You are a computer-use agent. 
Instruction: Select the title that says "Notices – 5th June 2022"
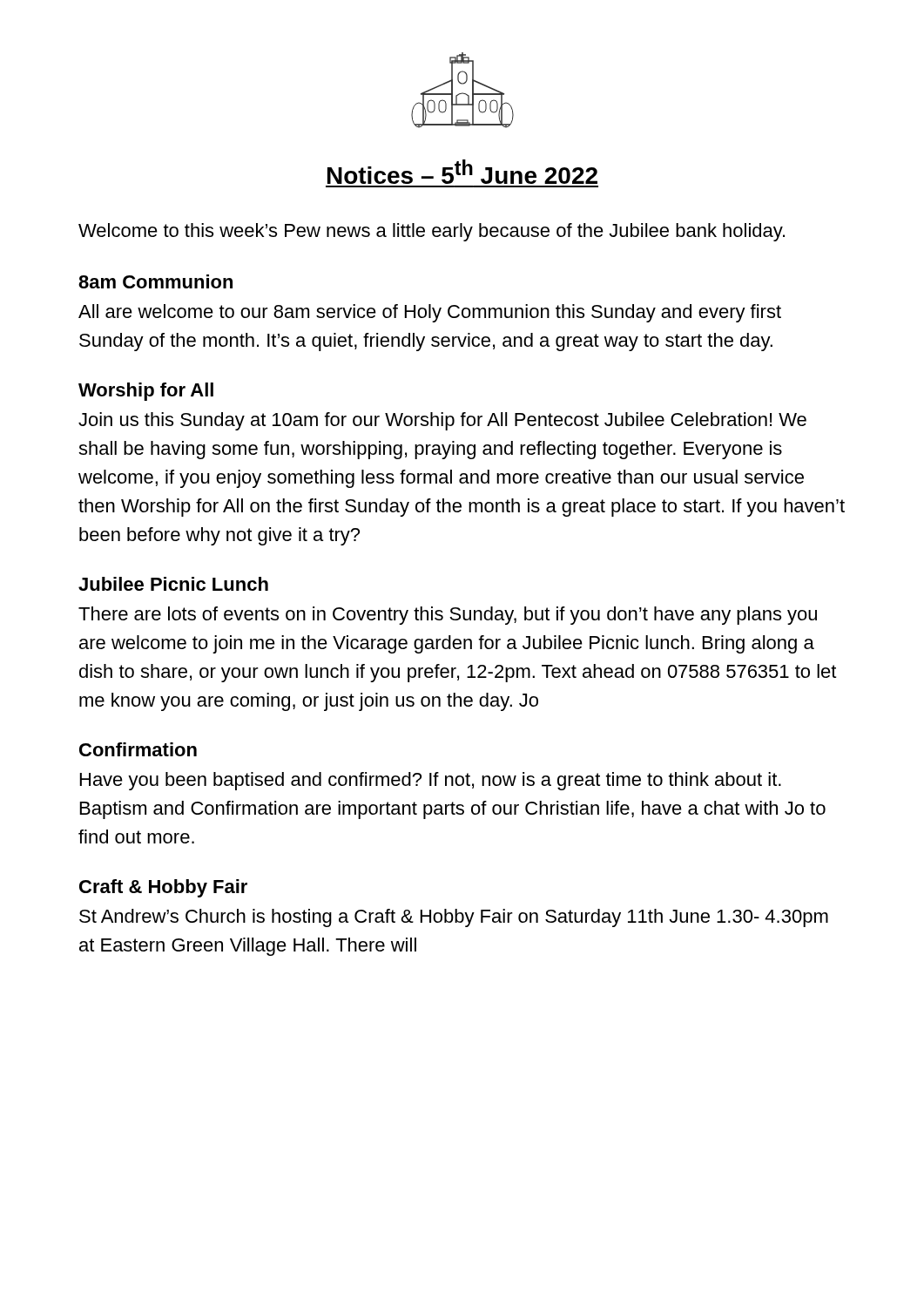462,174
